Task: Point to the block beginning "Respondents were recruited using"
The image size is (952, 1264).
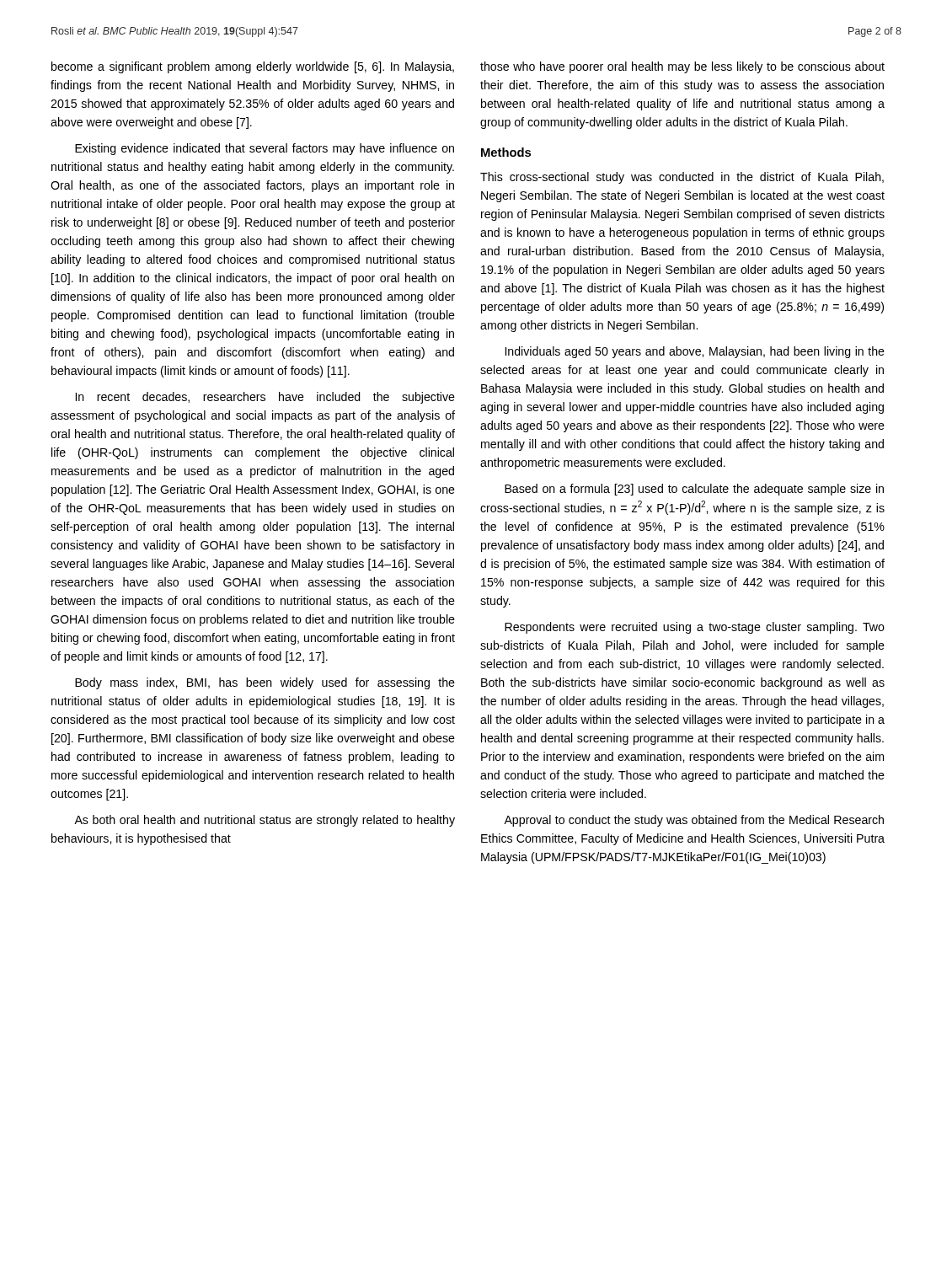Action: tap(682, 710)
